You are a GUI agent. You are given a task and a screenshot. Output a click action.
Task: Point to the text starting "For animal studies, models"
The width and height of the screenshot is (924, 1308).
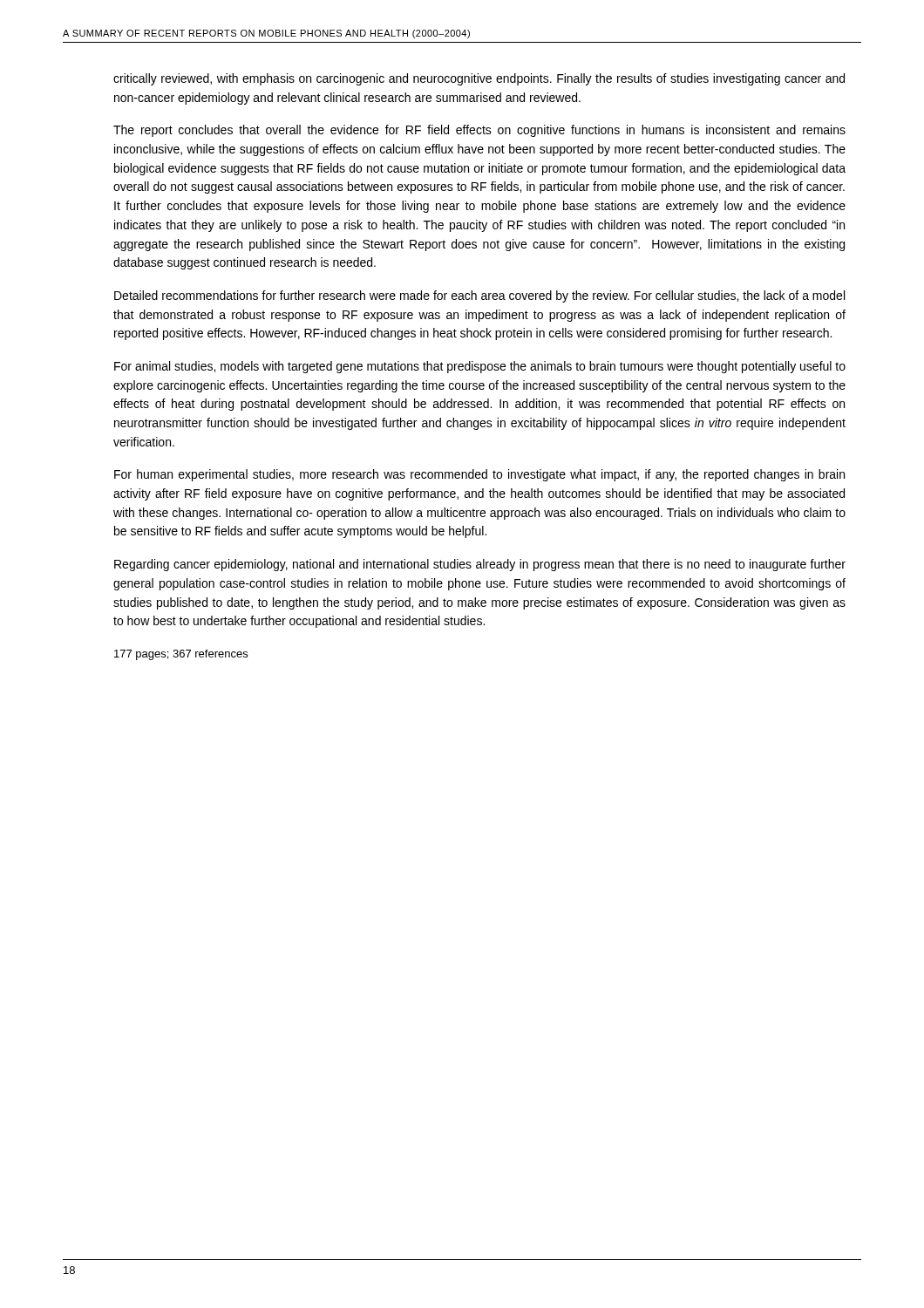(479, 404)
